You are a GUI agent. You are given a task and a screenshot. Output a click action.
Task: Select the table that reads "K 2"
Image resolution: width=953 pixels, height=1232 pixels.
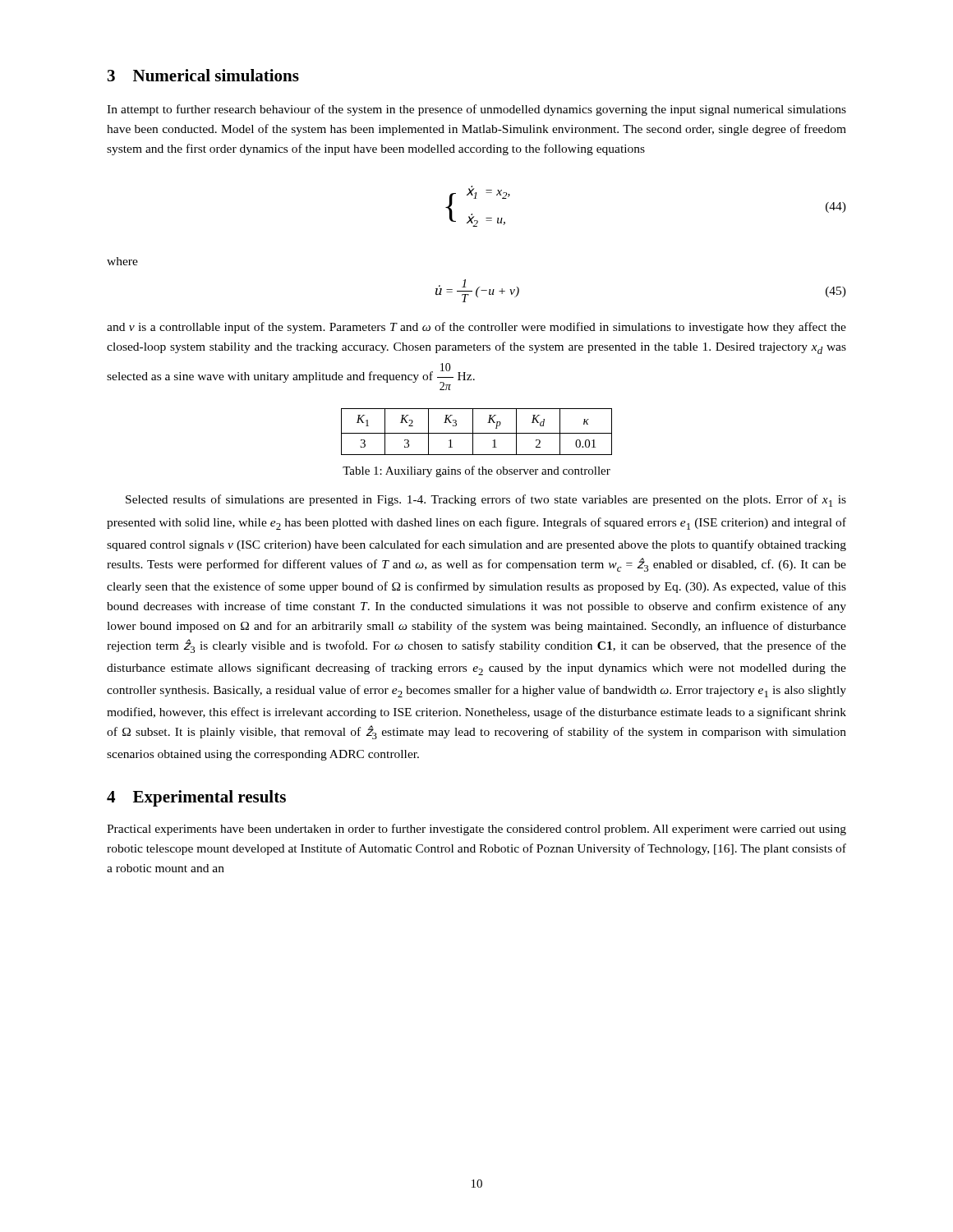tap(476, 432)
